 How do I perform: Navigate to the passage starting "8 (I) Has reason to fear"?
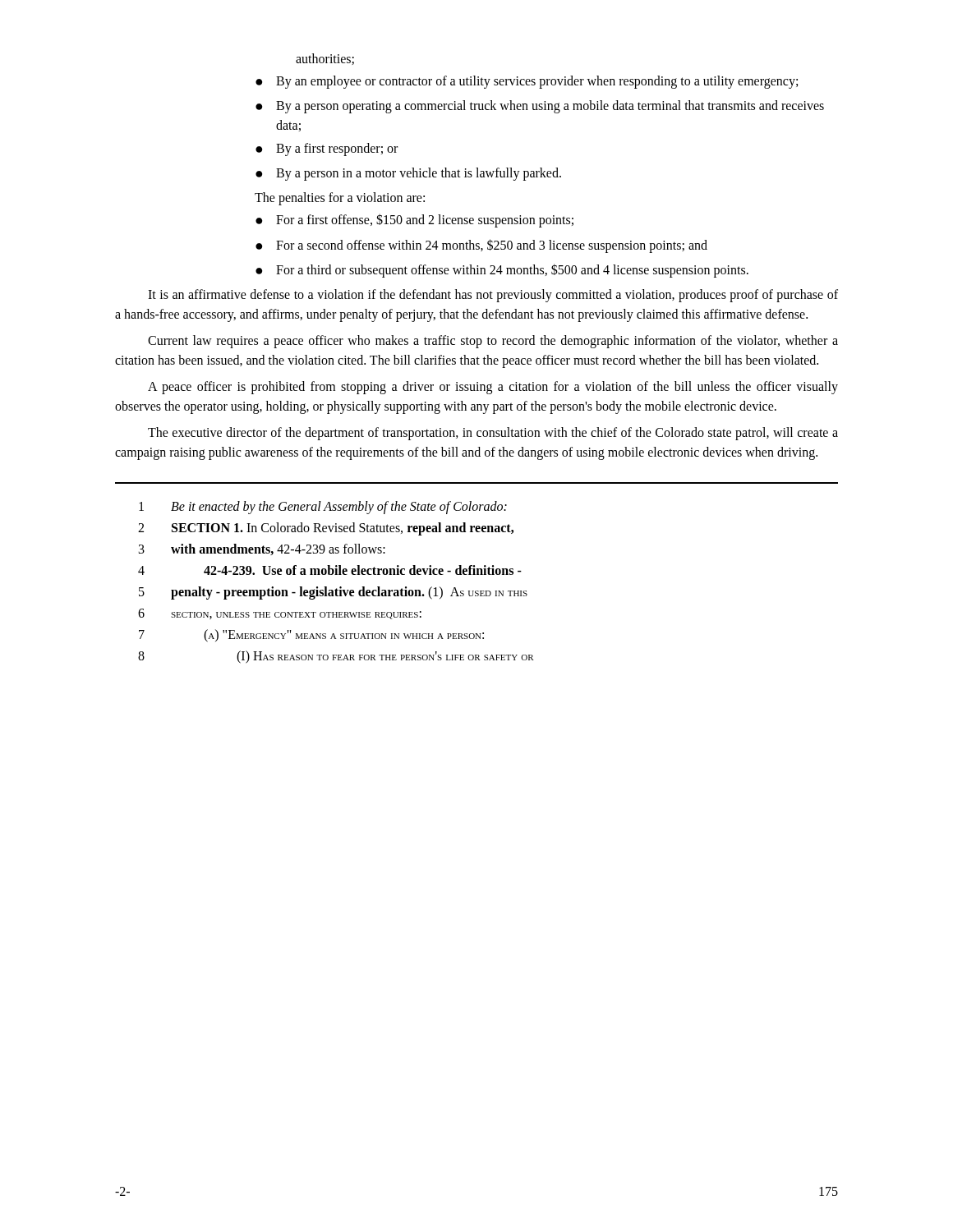point(476,656)
